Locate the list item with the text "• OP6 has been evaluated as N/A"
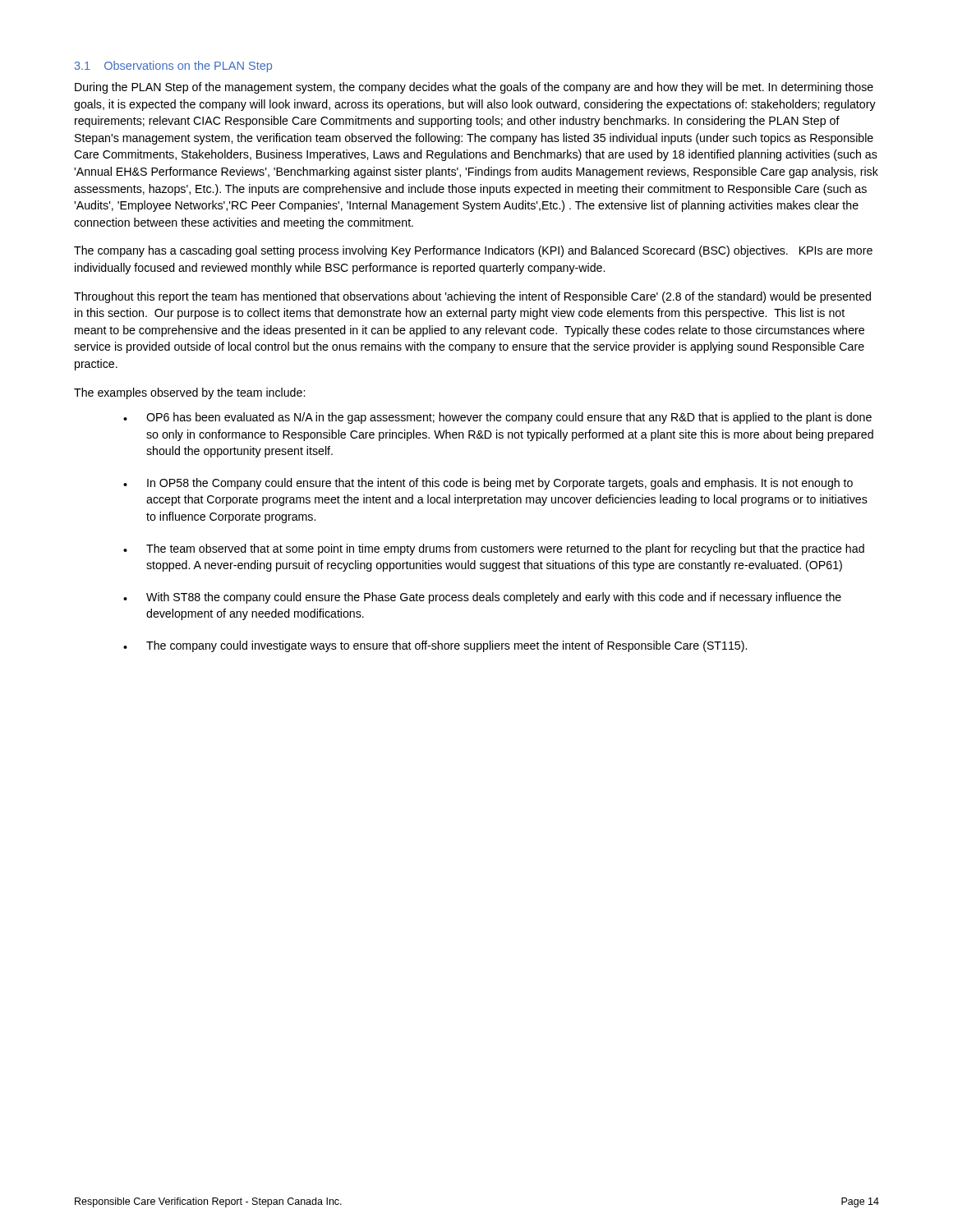The width and height of the screenshot is (953, 1232). 501,434
